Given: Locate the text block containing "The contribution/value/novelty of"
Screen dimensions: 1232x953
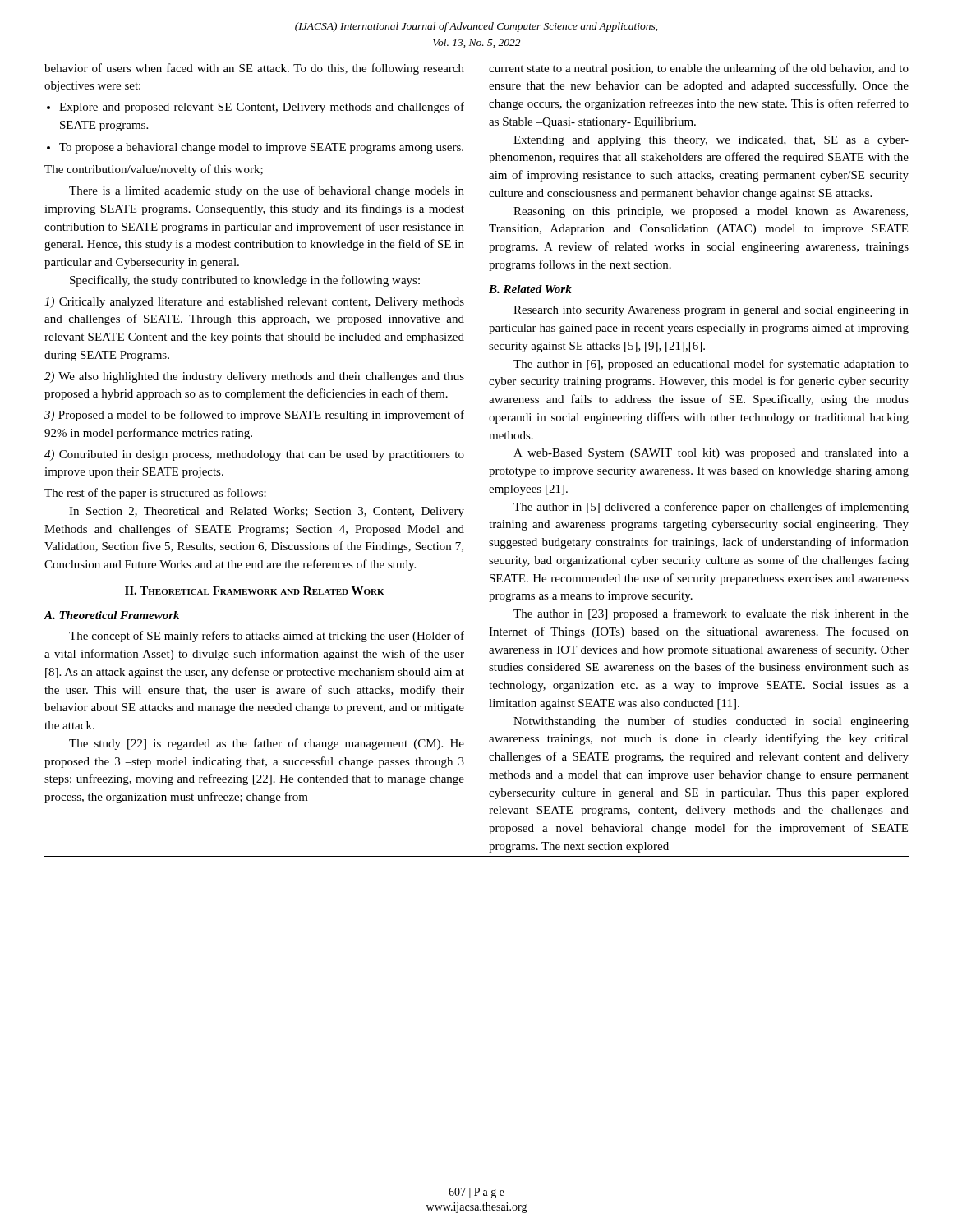Looking at the screenshot, I should coord(254,170).
